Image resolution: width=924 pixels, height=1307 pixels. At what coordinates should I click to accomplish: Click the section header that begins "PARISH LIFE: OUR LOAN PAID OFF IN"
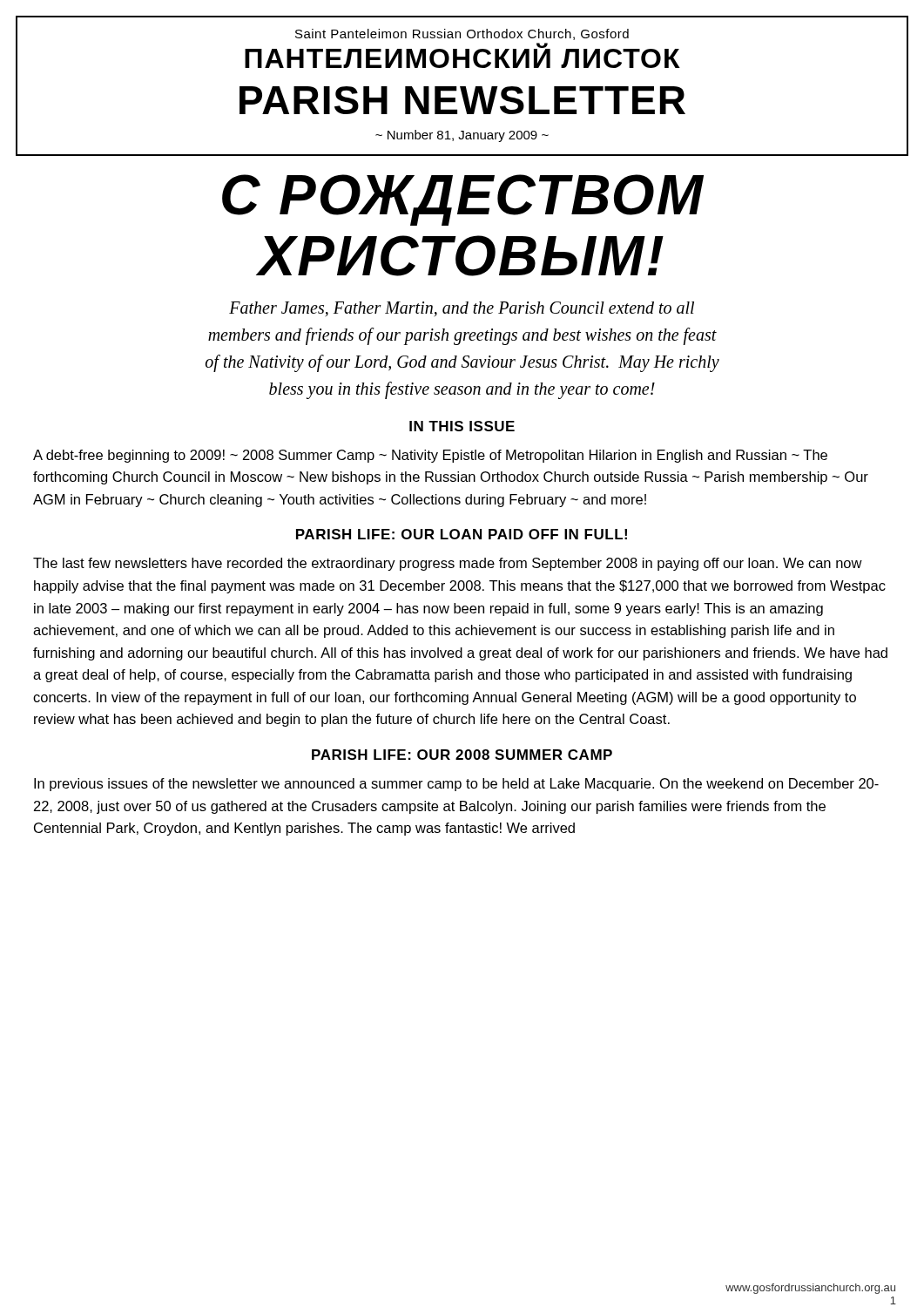pos(462,535)
